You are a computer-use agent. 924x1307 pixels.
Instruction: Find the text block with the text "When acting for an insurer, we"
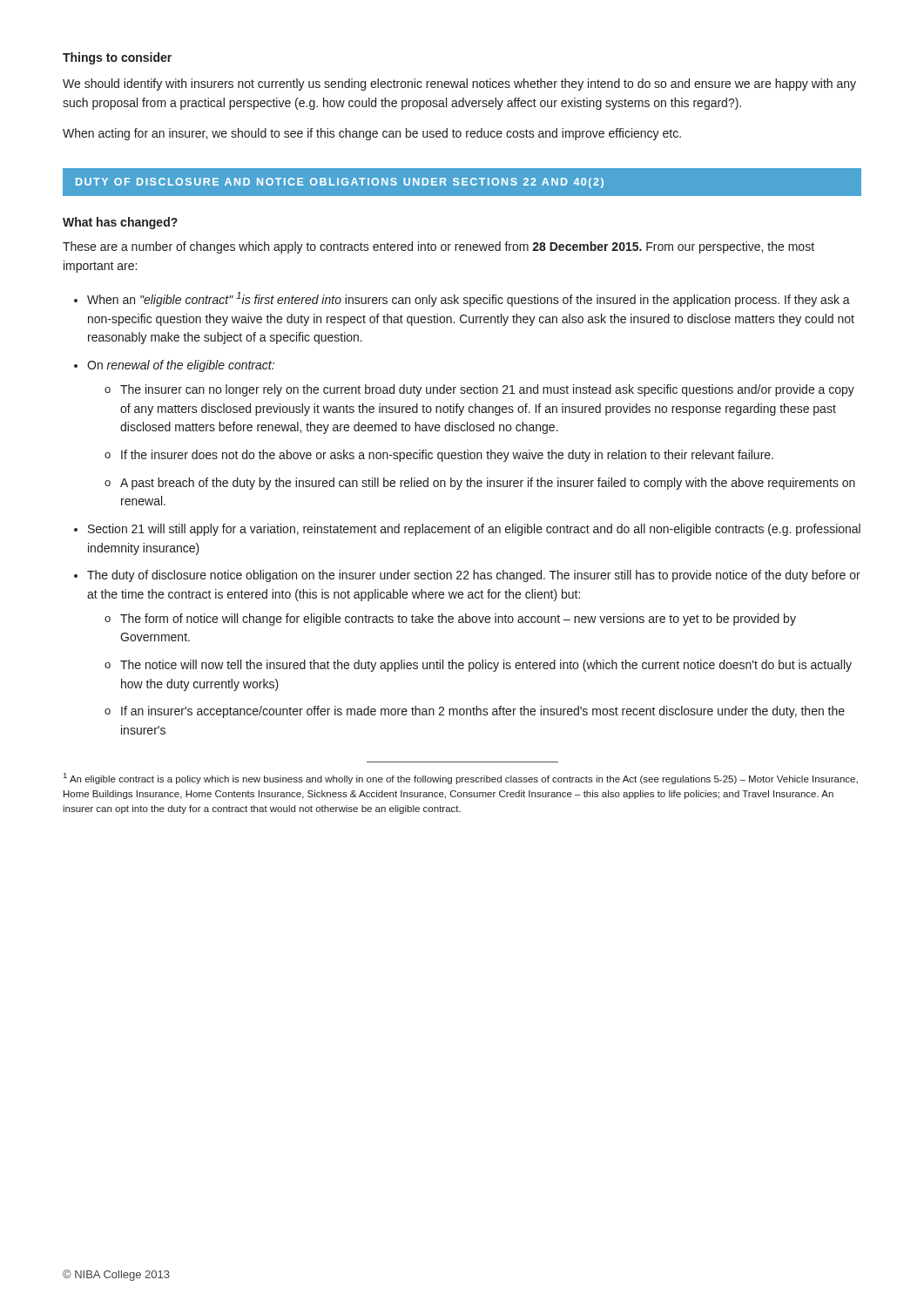372,134
